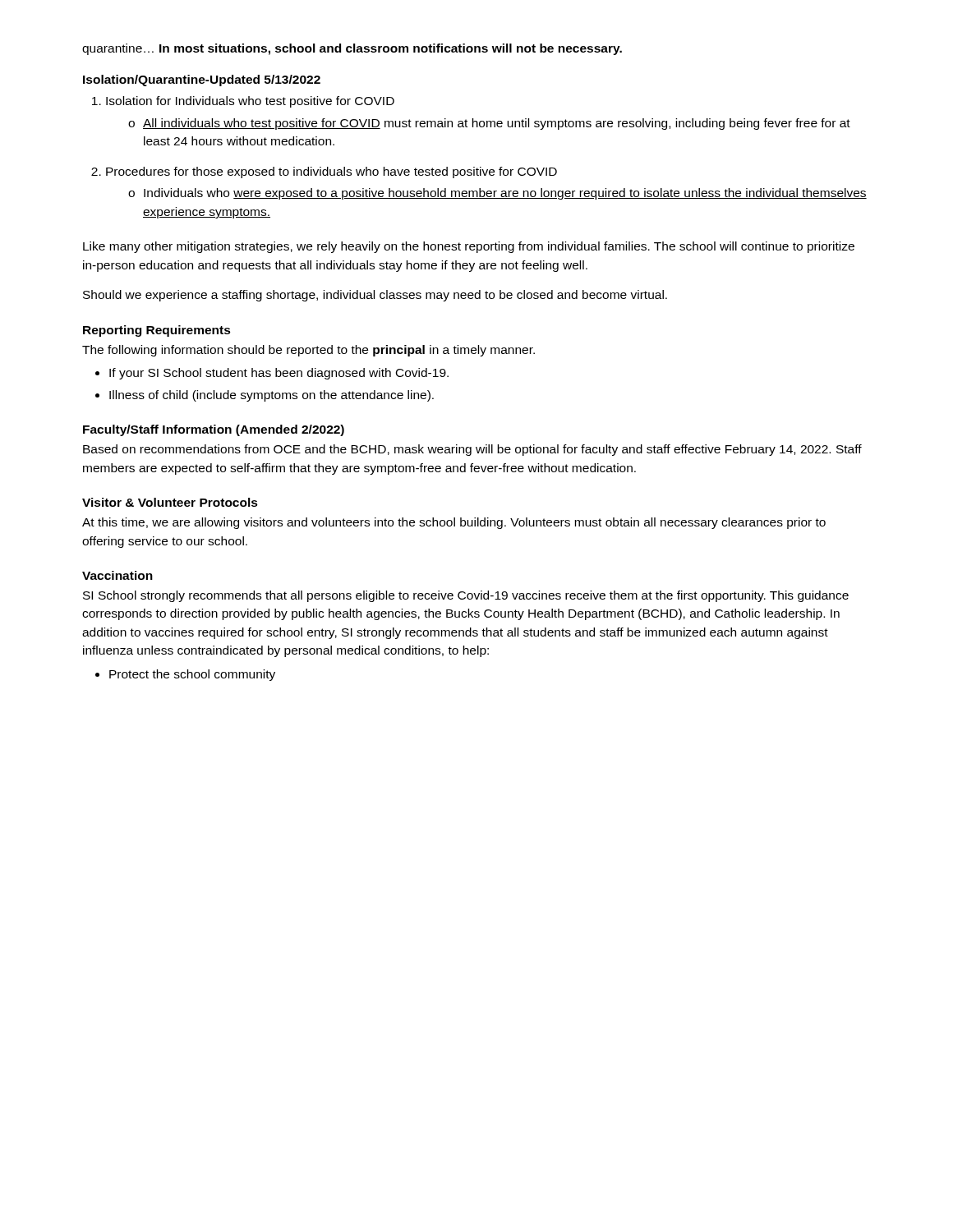
Task: Where is the passage that starts "Should we experience"?
Action: click(x=375, y=295)
